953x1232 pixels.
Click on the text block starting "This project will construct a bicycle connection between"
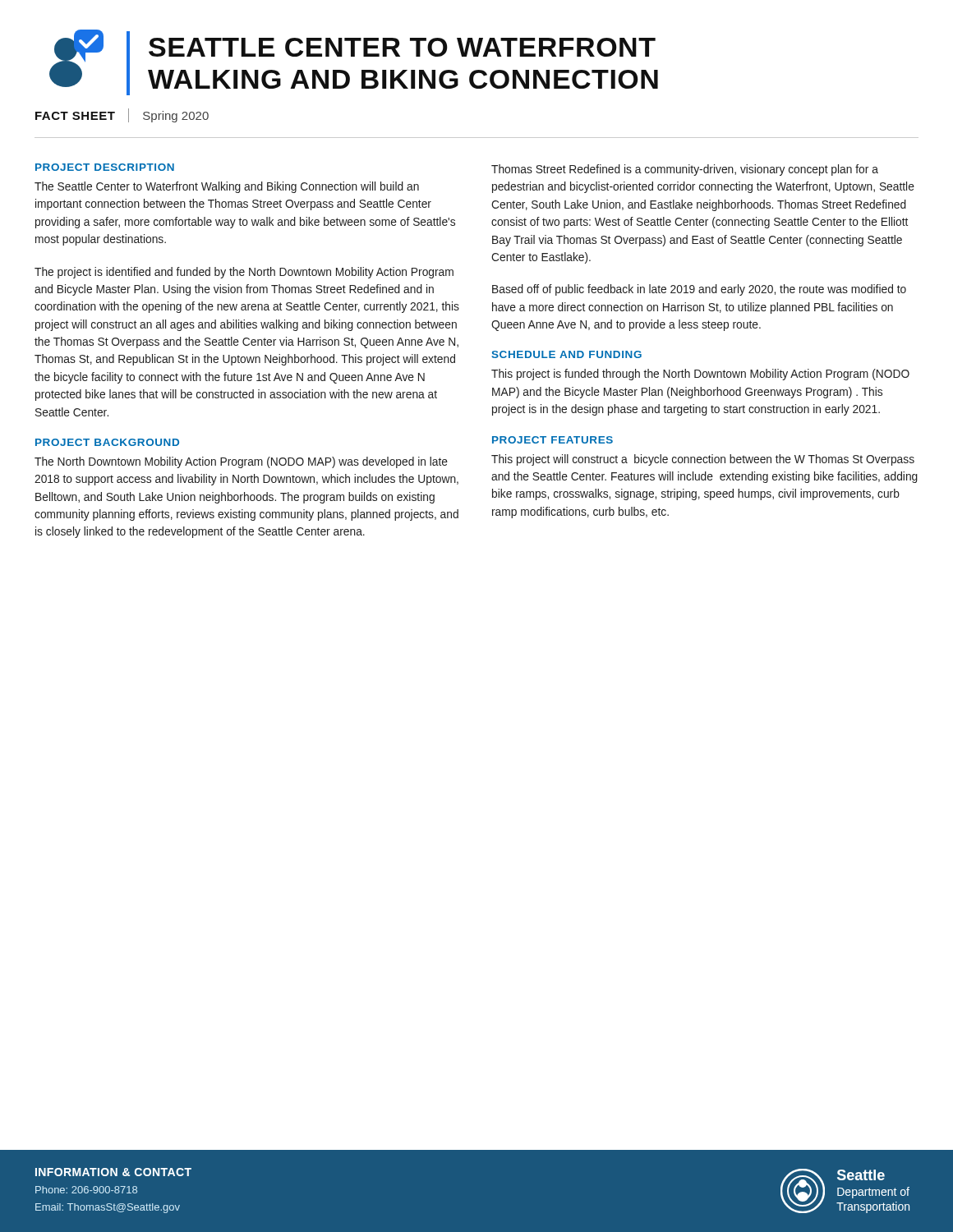click(705, 486)
